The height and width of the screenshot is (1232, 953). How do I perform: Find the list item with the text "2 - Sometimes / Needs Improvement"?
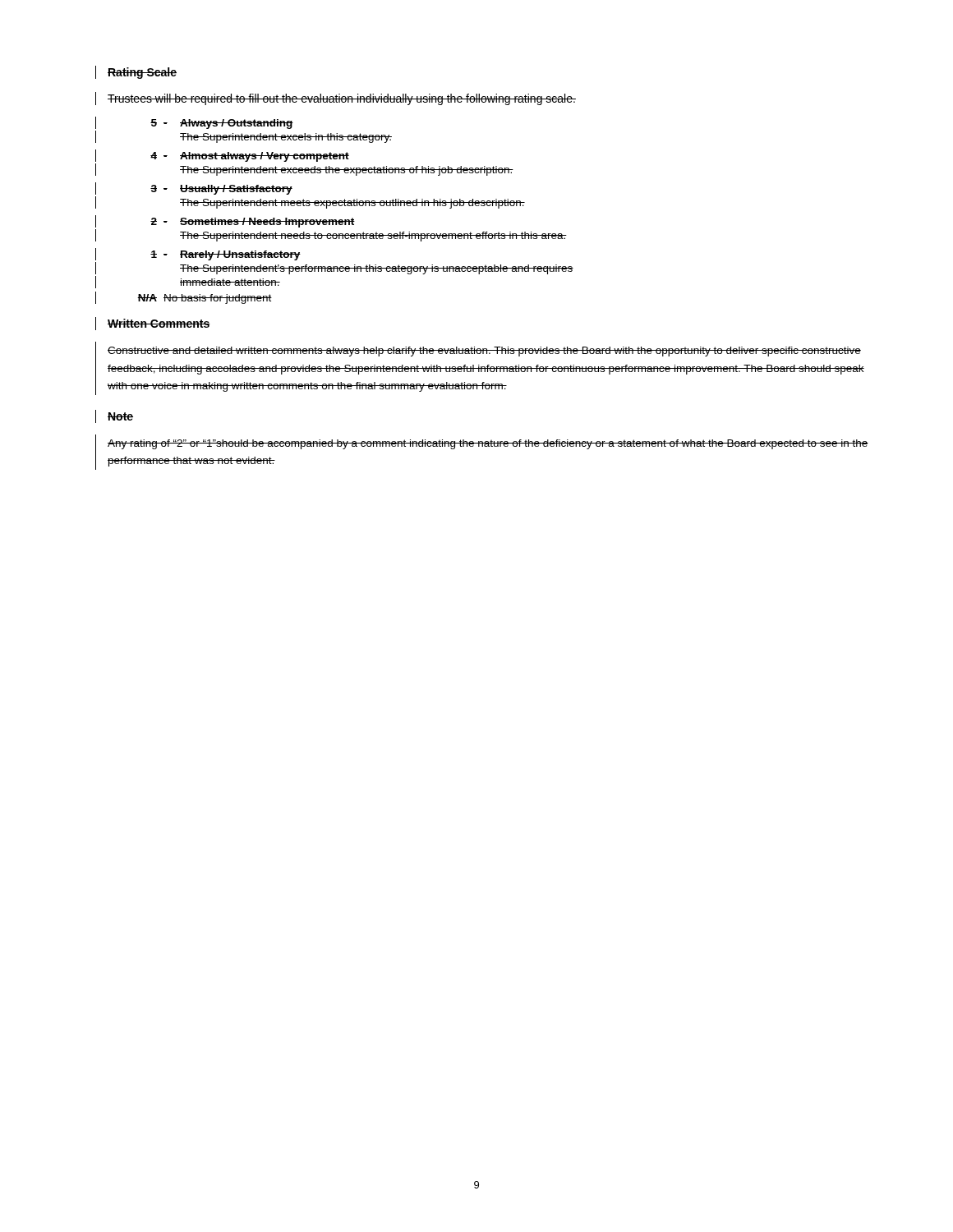pos(489,221)
